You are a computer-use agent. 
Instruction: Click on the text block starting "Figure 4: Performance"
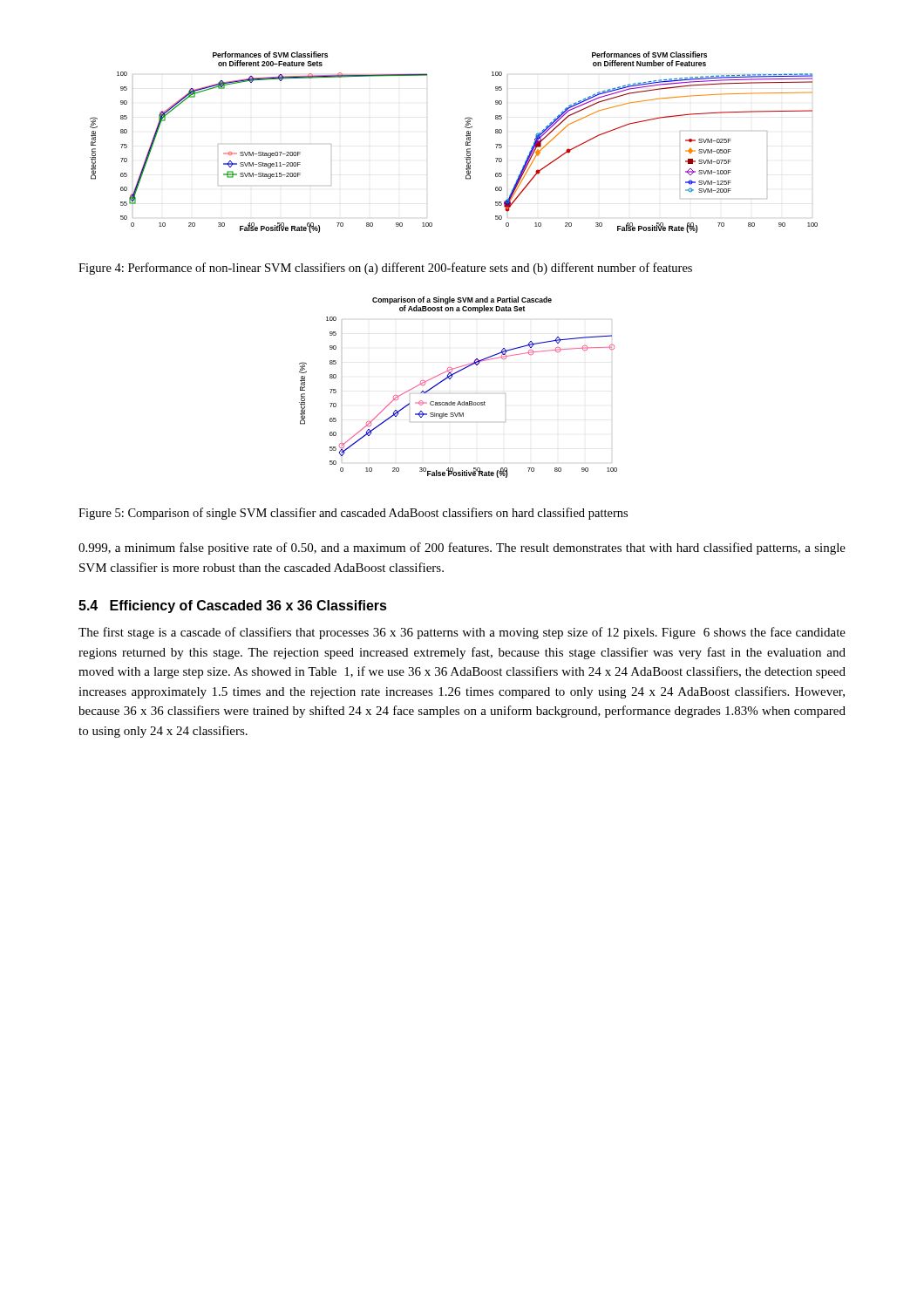click(385, 268)
